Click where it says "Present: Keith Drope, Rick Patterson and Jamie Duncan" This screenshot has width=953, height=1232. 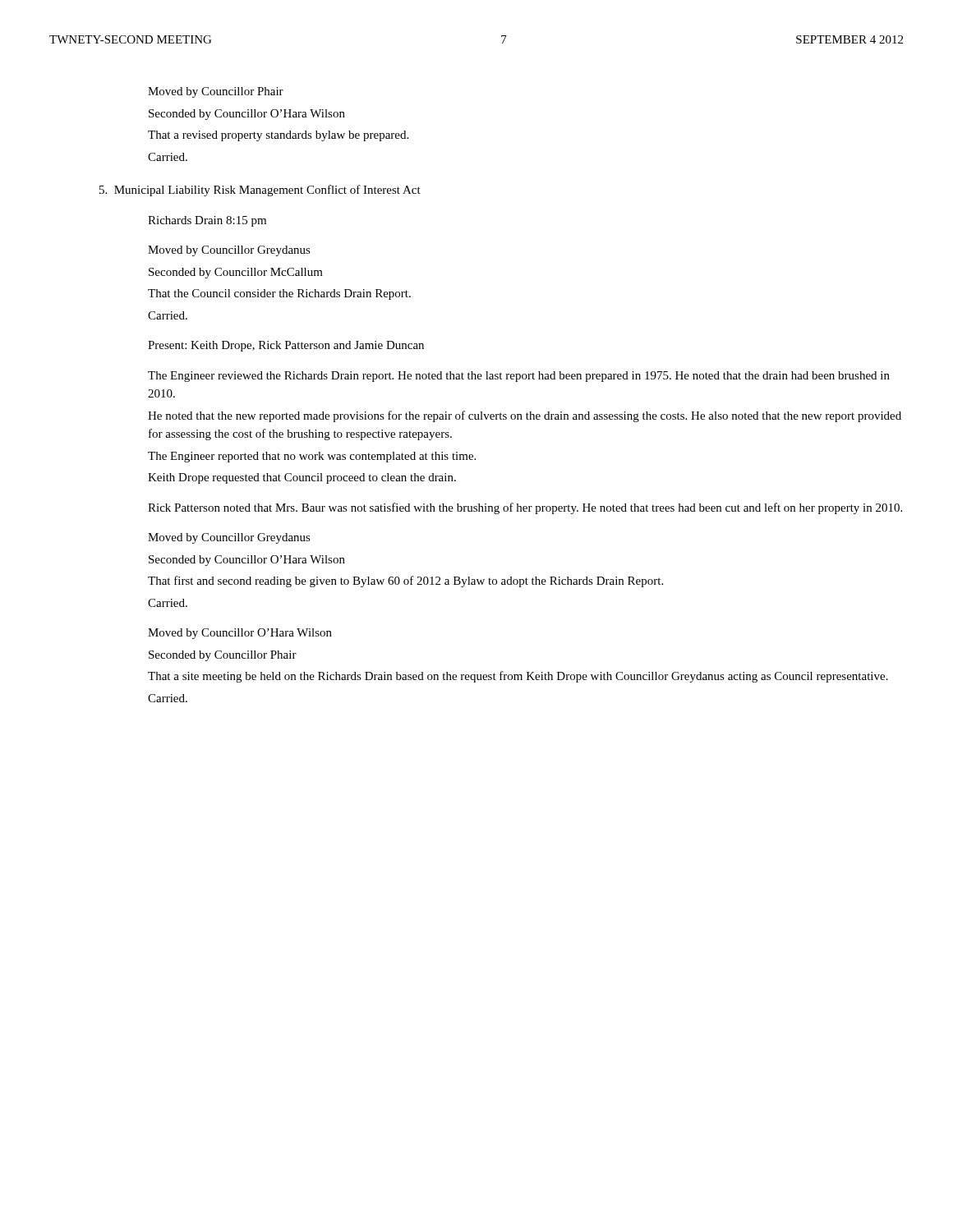pyautogui.click(x=286, y=346)
